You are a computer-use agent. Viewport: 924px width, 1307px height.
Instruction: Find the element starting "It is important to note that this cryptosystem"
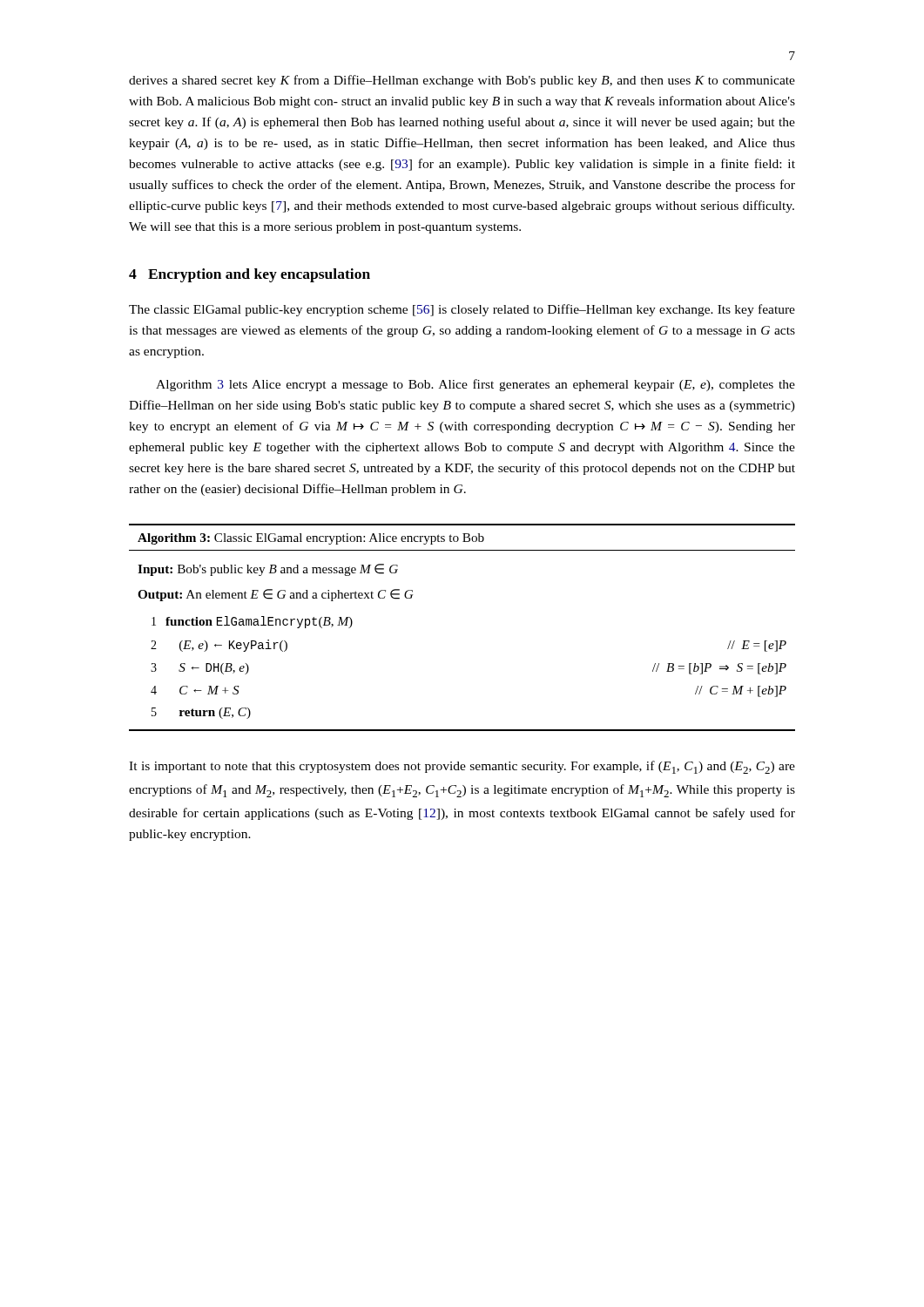pos(462,800)
